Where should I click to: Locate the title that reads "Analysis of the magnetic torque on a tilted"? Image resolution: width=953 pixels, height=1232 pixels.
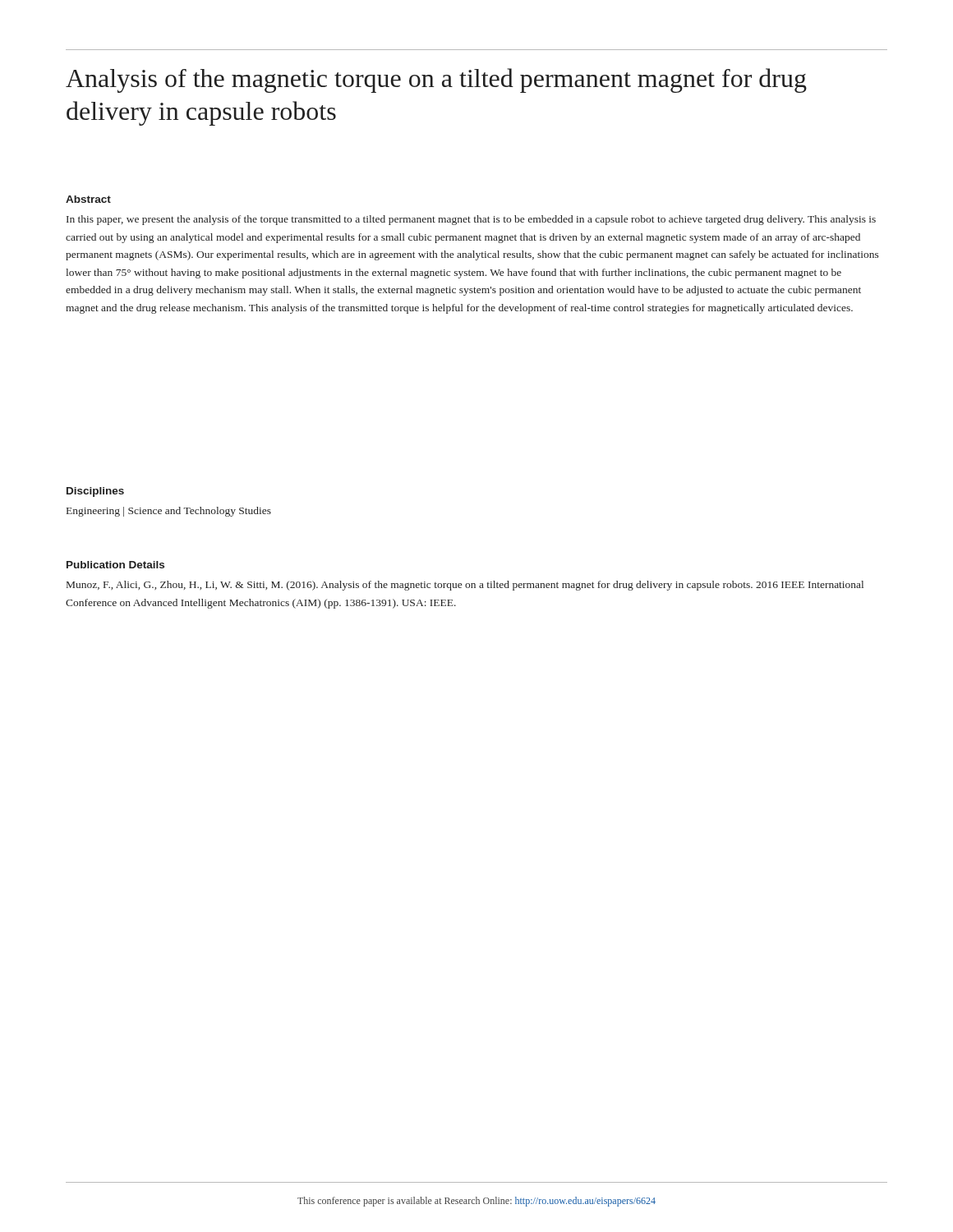pos(476,94)
